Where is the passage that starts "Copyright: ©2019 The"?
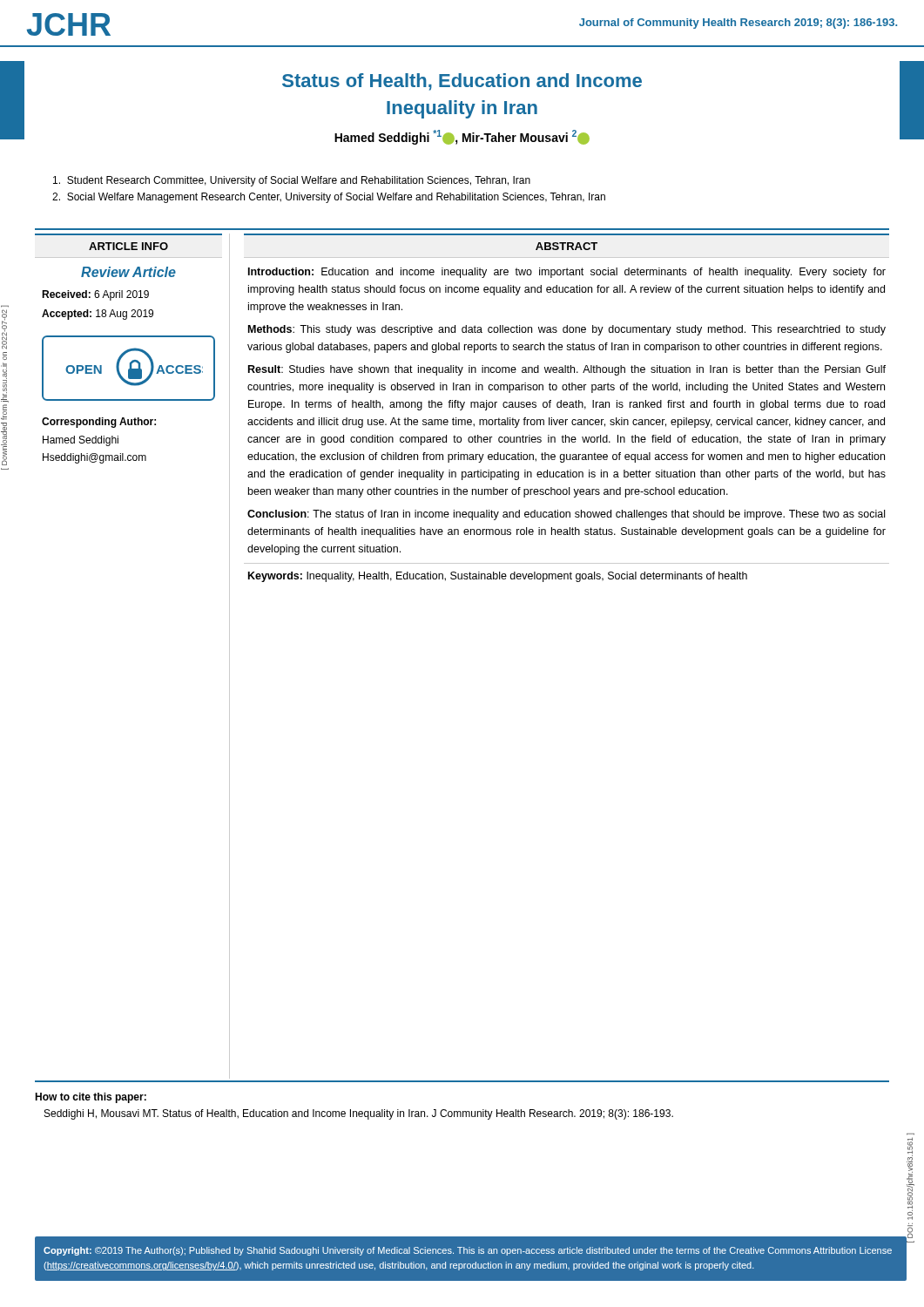Image resolution: width=924 pixels, height=1307 pixels. tap(468, 1258)
